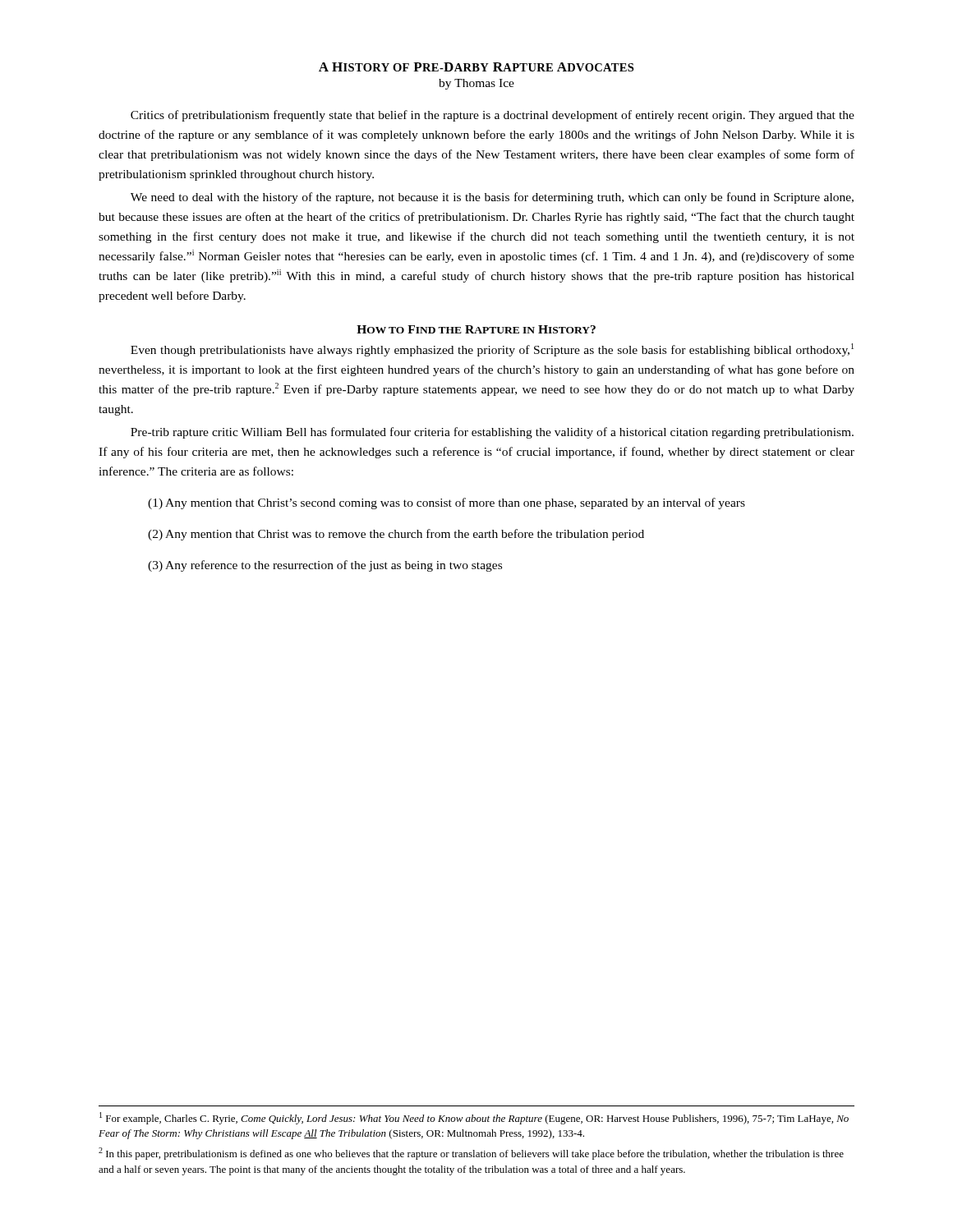Screen dimensions: 1232x953
Task: Click on the text block containing "Even though pretribulationists"
Action: 476,380
